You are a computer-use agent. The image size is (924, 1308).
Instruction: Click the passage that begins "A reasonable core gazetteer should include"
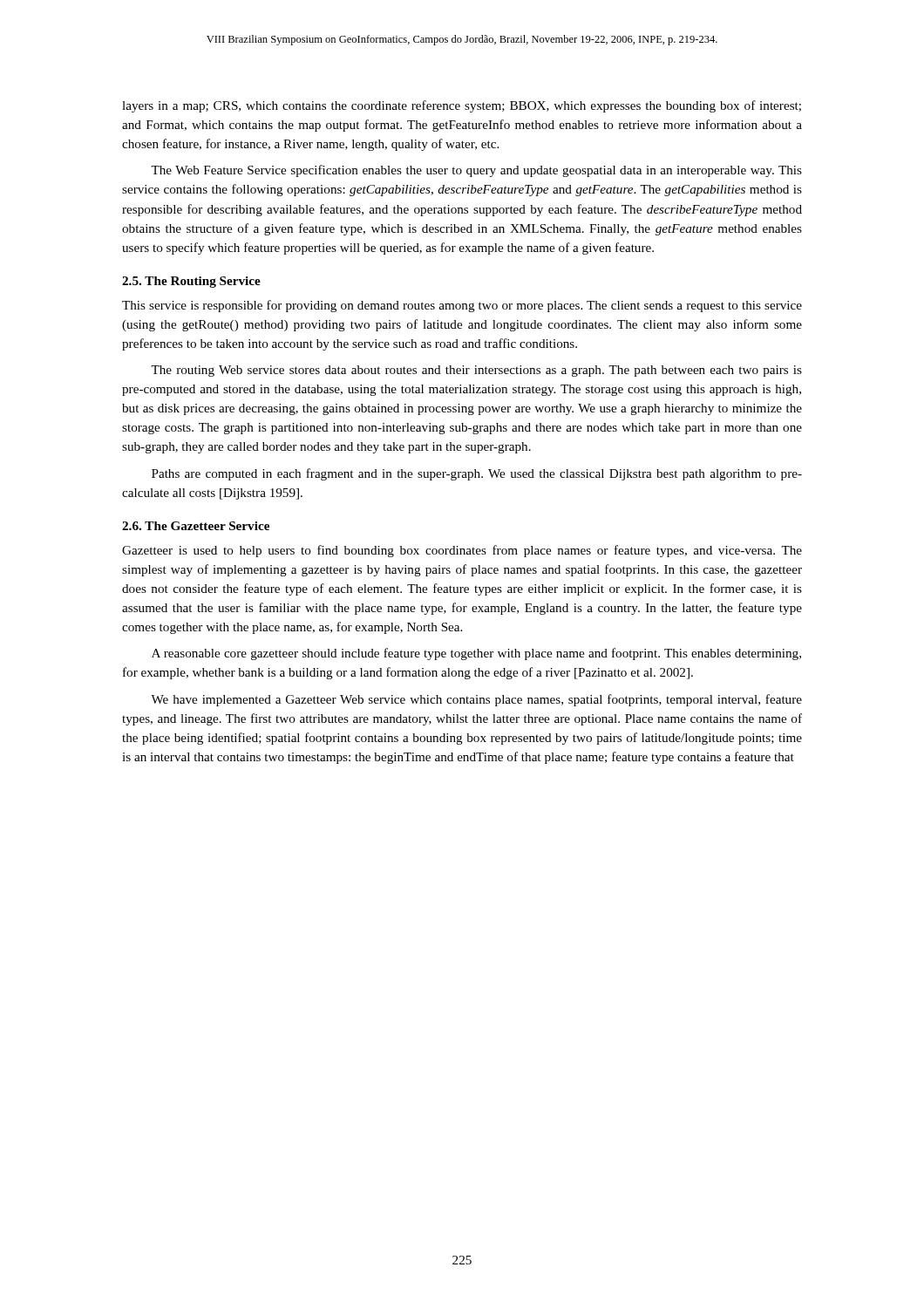(x=462, y=663)
